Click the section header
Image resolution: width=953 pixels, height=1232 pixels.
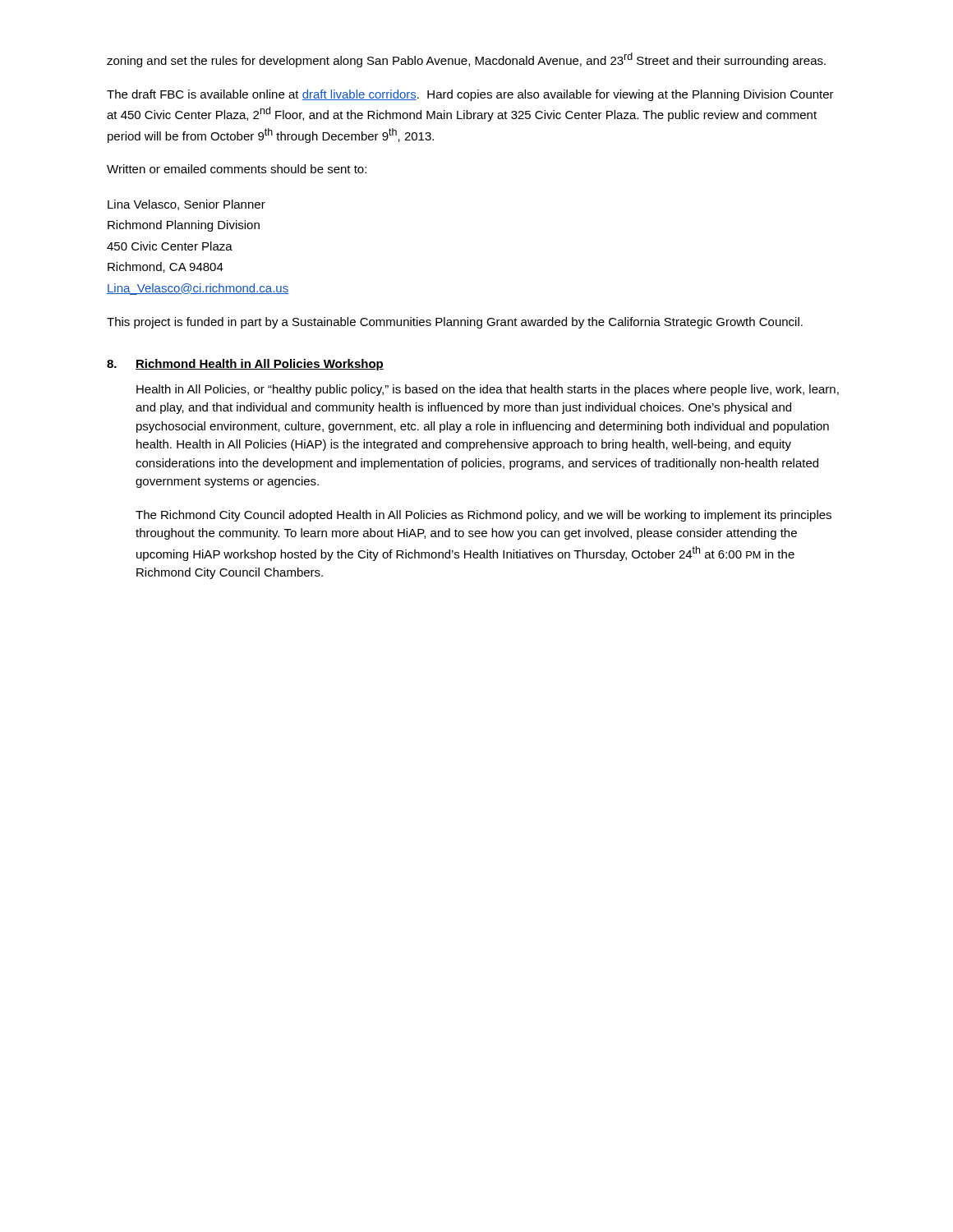click(245, 363)
